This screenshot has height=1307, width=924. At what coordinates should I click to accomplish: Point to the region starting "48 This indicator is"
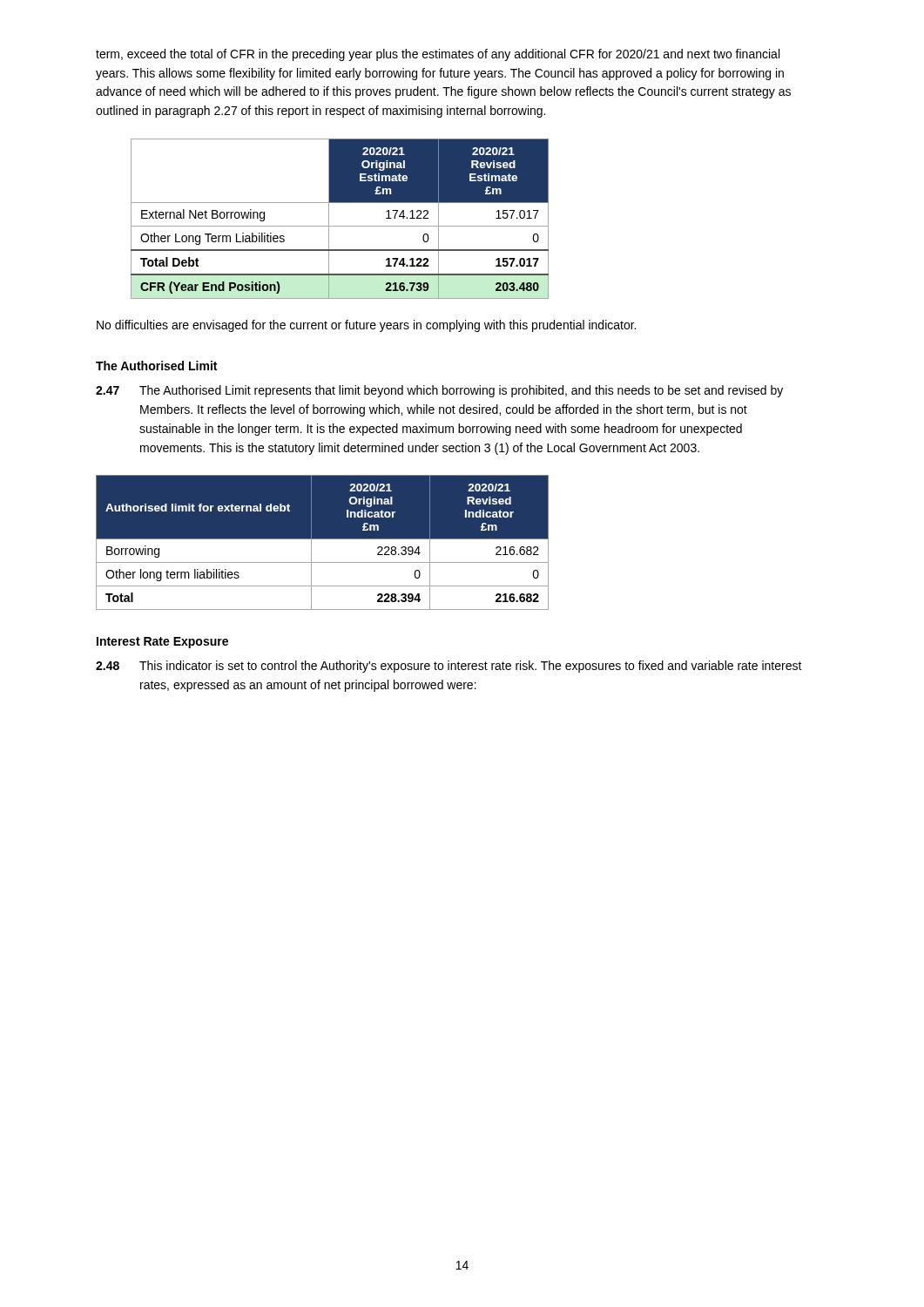click(x=453, y=676)
